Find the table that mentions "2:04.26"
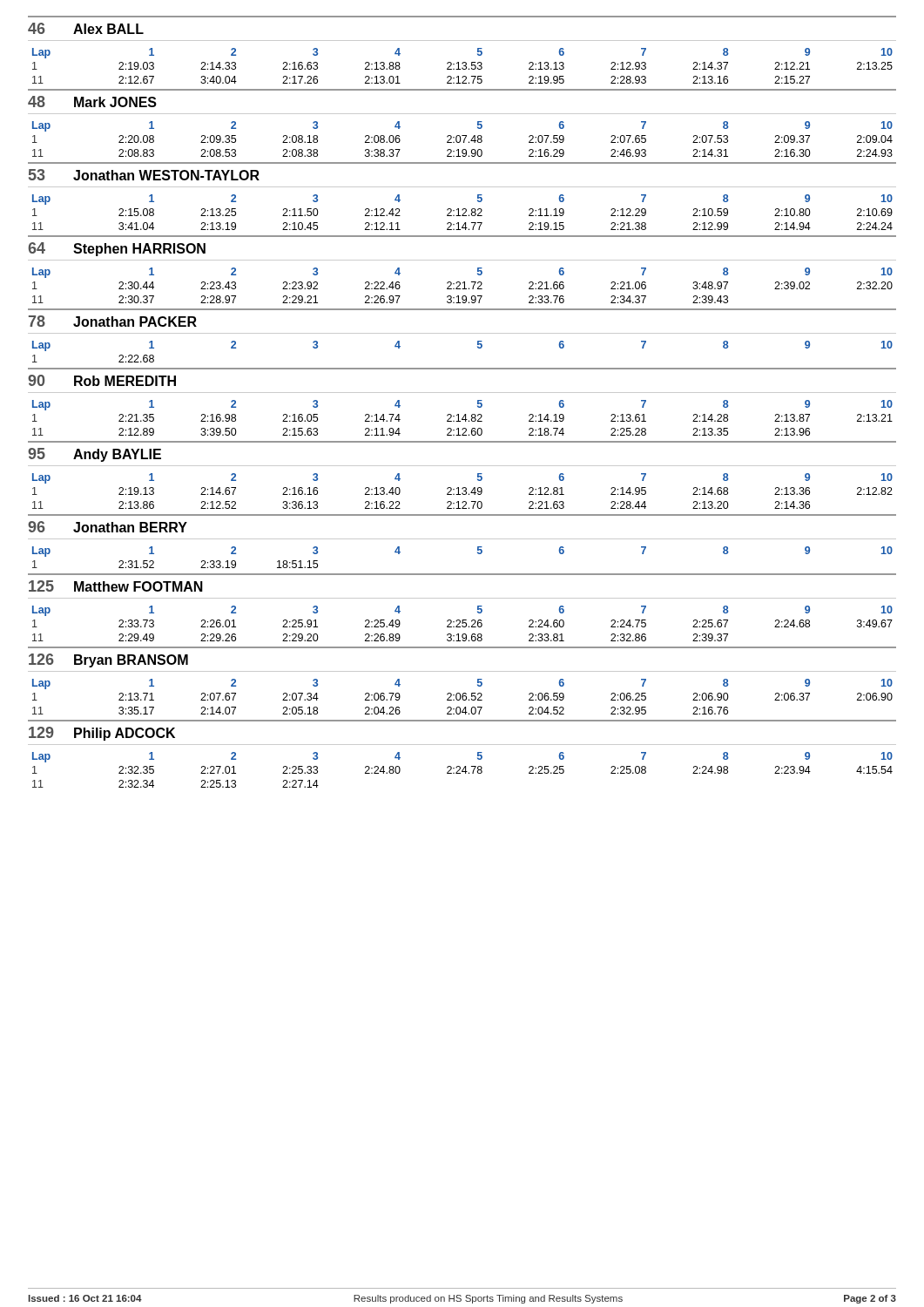 click(x=462, y=697)
